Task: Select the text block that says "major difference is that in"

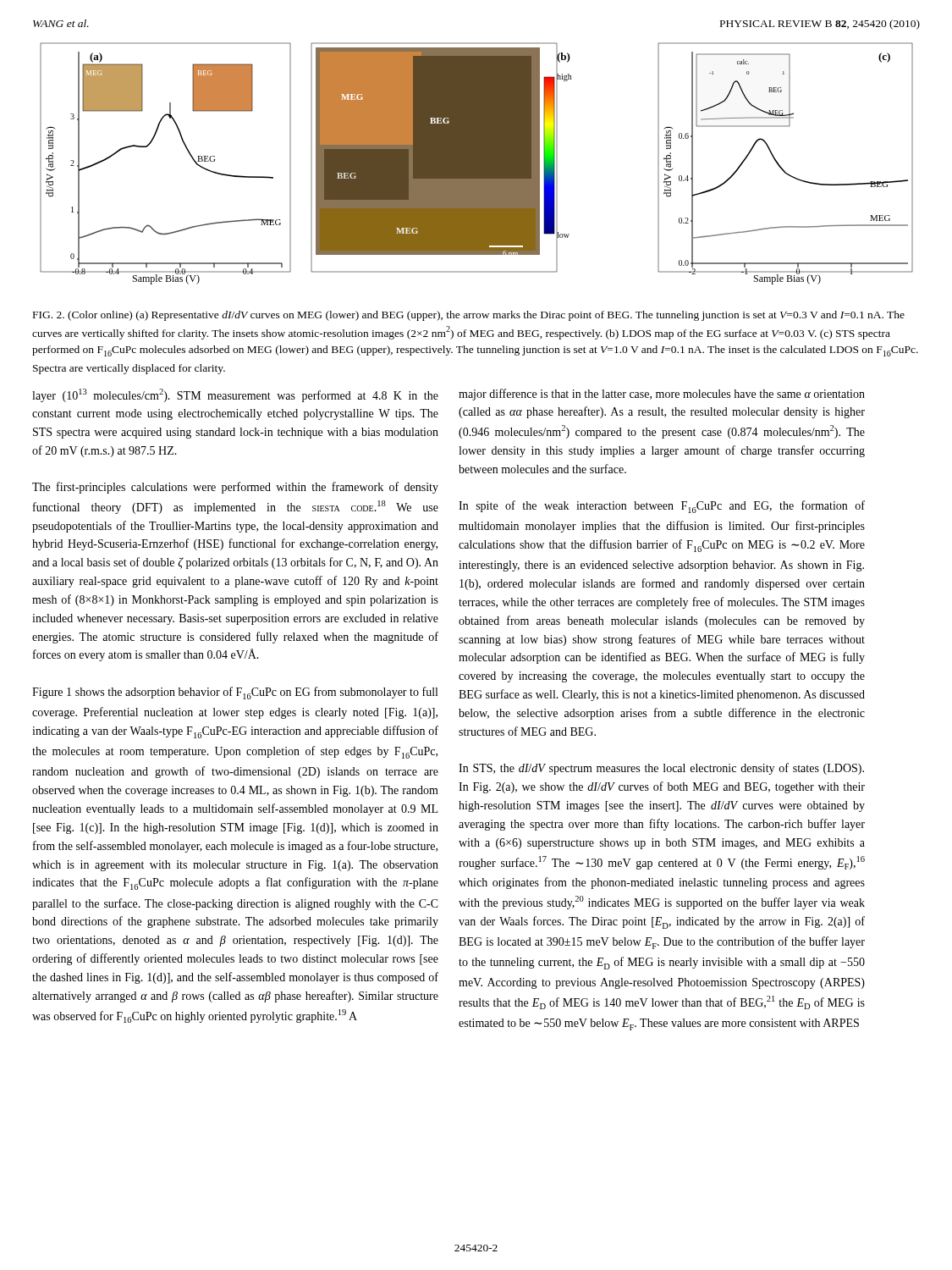Action: pyautogui.click(x=662, y=710)
